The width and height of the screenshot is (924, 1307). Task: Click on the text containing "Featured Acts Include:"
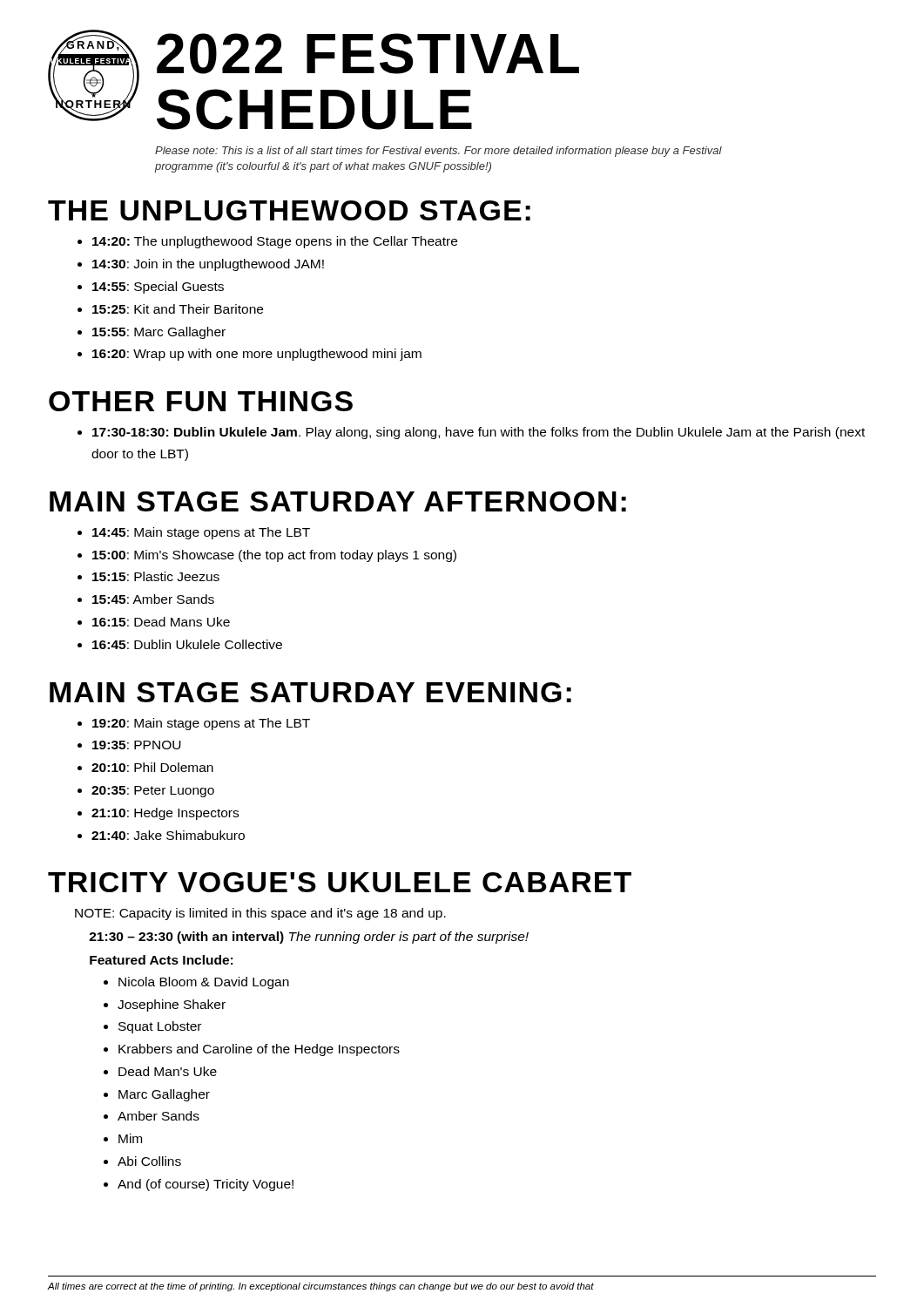pos(154,960)
